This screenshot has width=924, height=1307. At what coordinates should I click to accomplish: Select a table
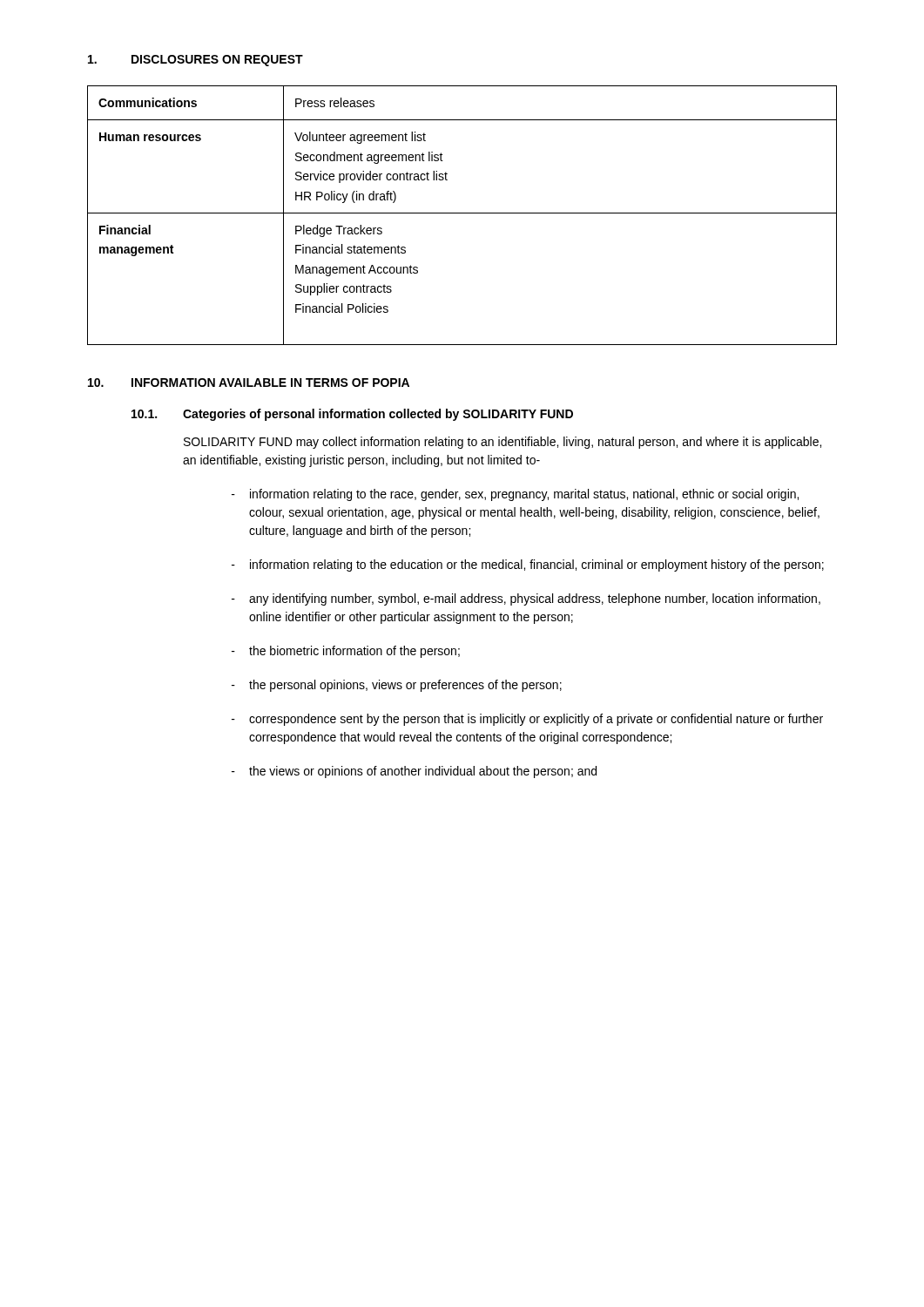pyautogui.click(x=462, y=215)
